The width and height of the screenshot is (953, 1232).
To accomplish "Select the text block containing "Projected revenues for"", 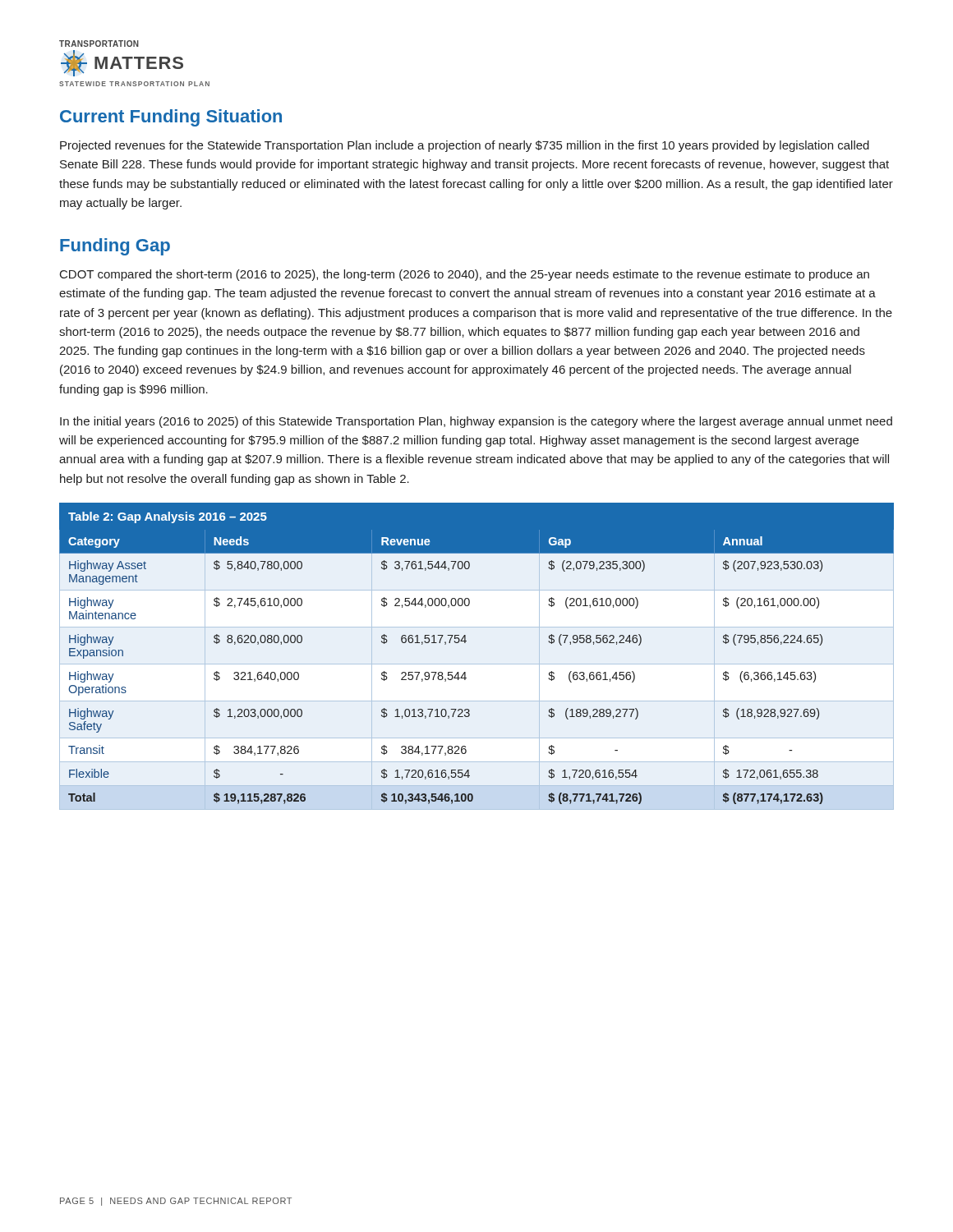I will (476, 174).
